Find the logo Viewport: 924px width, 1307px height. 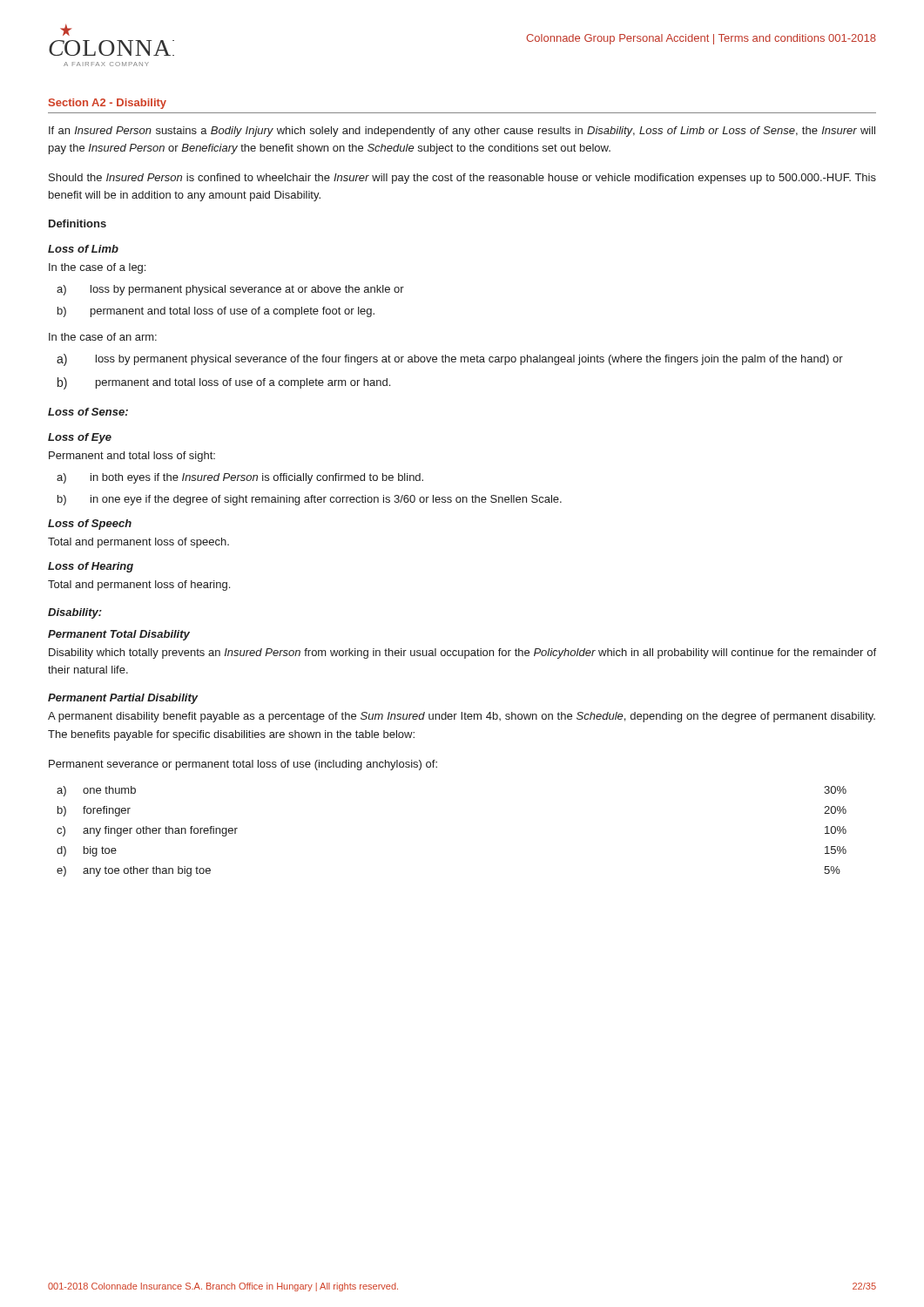pyautogui.click(x=111, y=47)
